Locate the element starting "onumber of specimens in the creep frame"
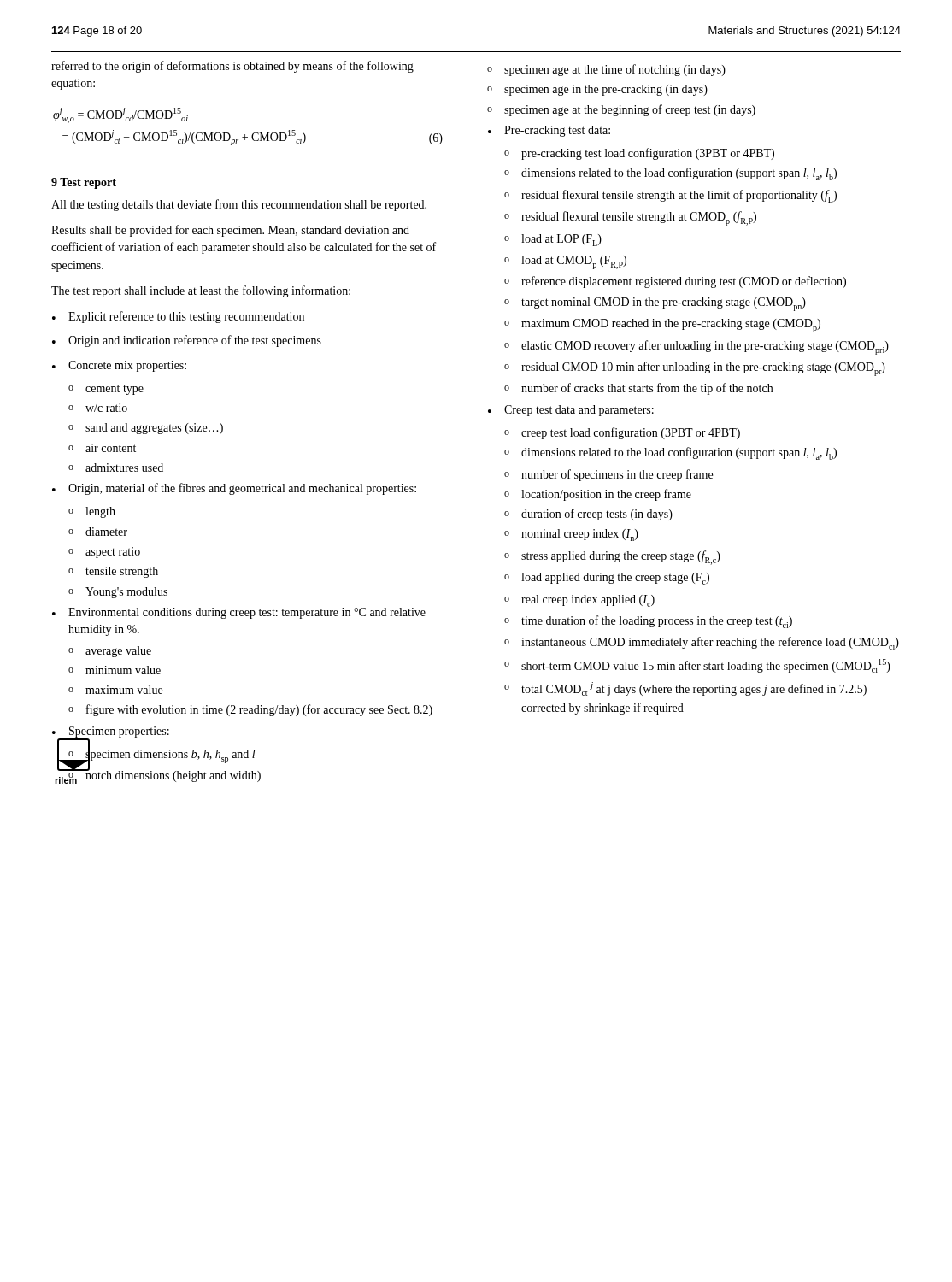The image size is (952, 1282). click(x=702, y=475)
